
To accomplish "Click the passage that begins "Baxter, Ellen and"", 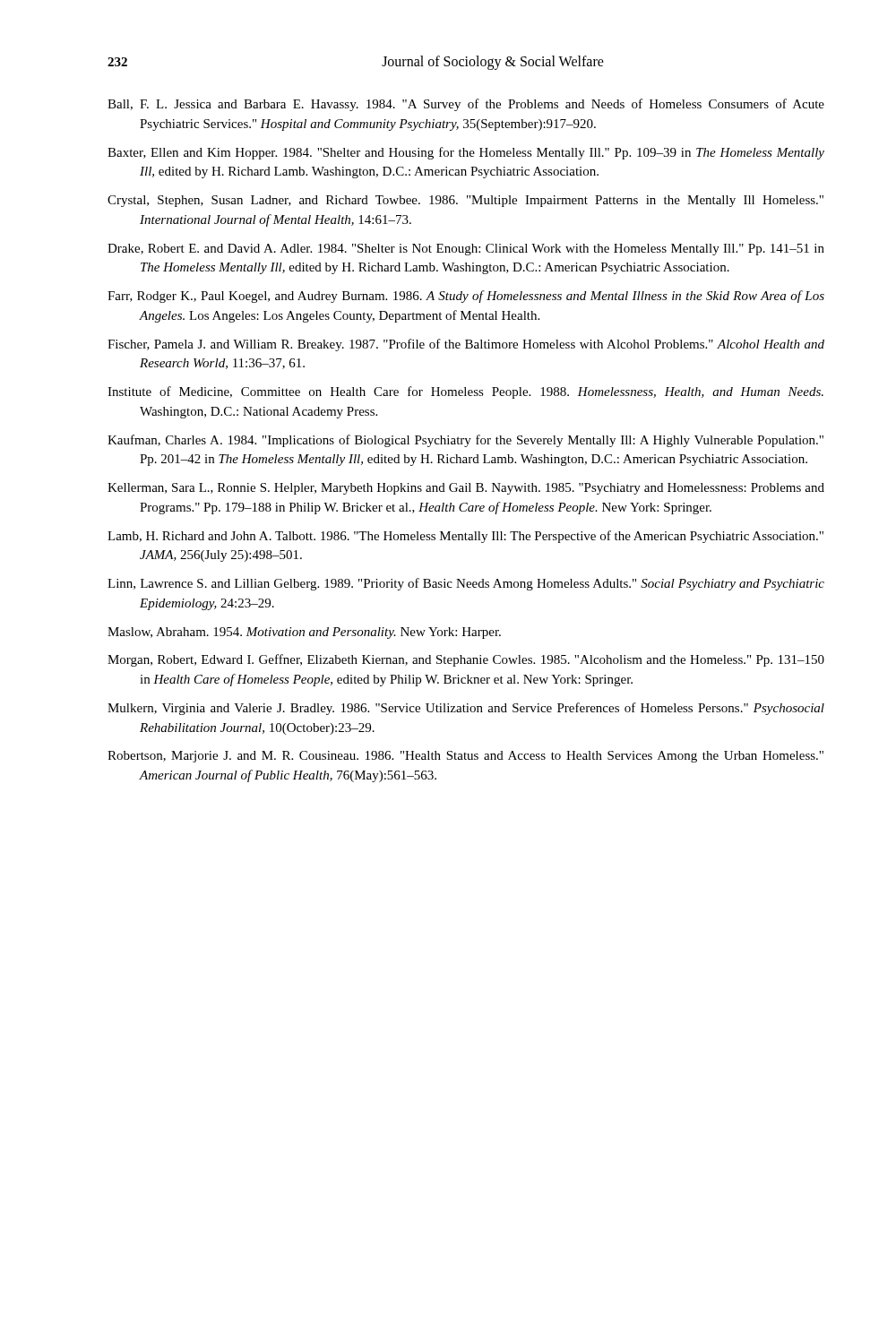I will 466,162.
